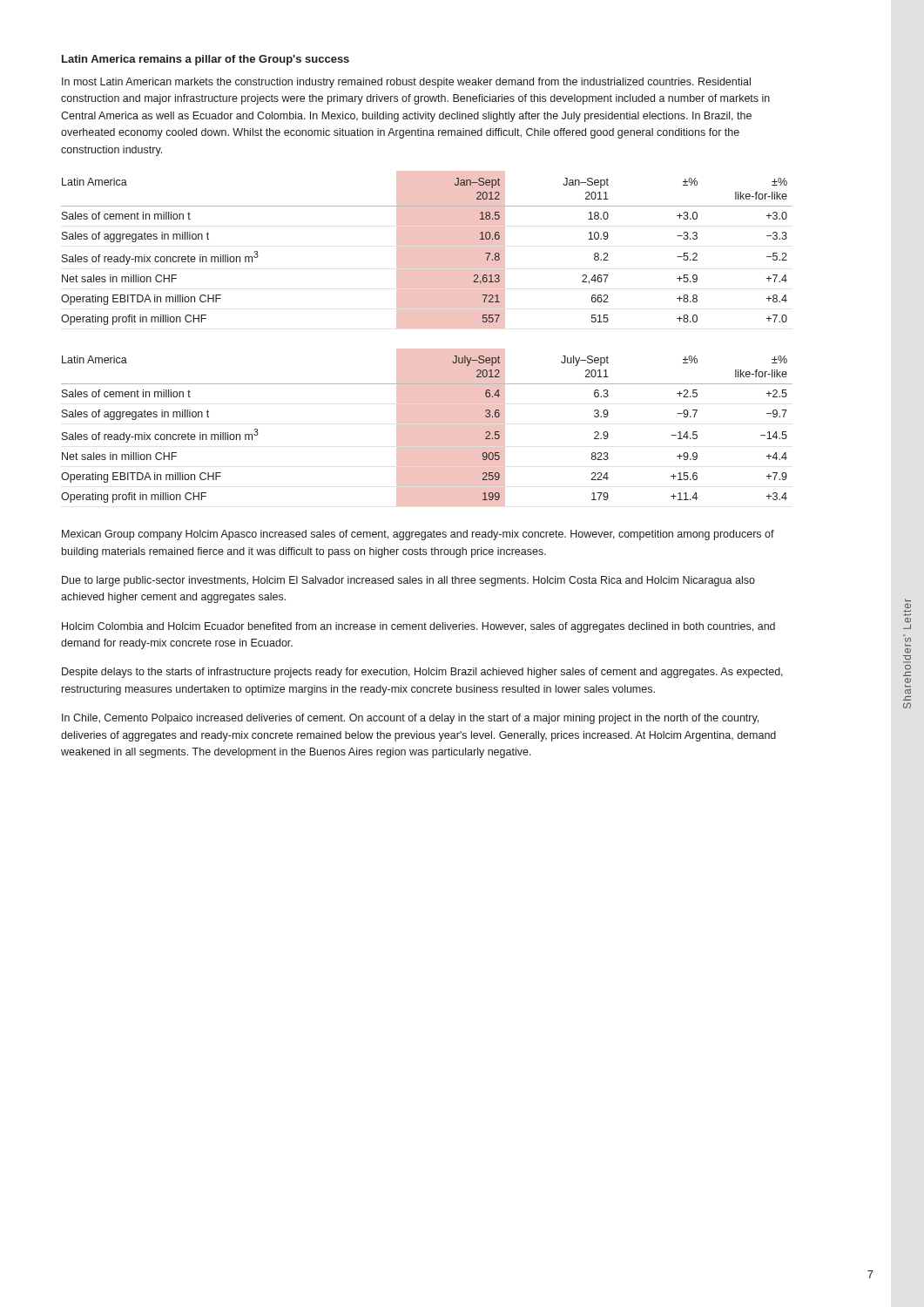
Task: Click the section header that begins "Latin America remains a"
Action: point(205,59)
